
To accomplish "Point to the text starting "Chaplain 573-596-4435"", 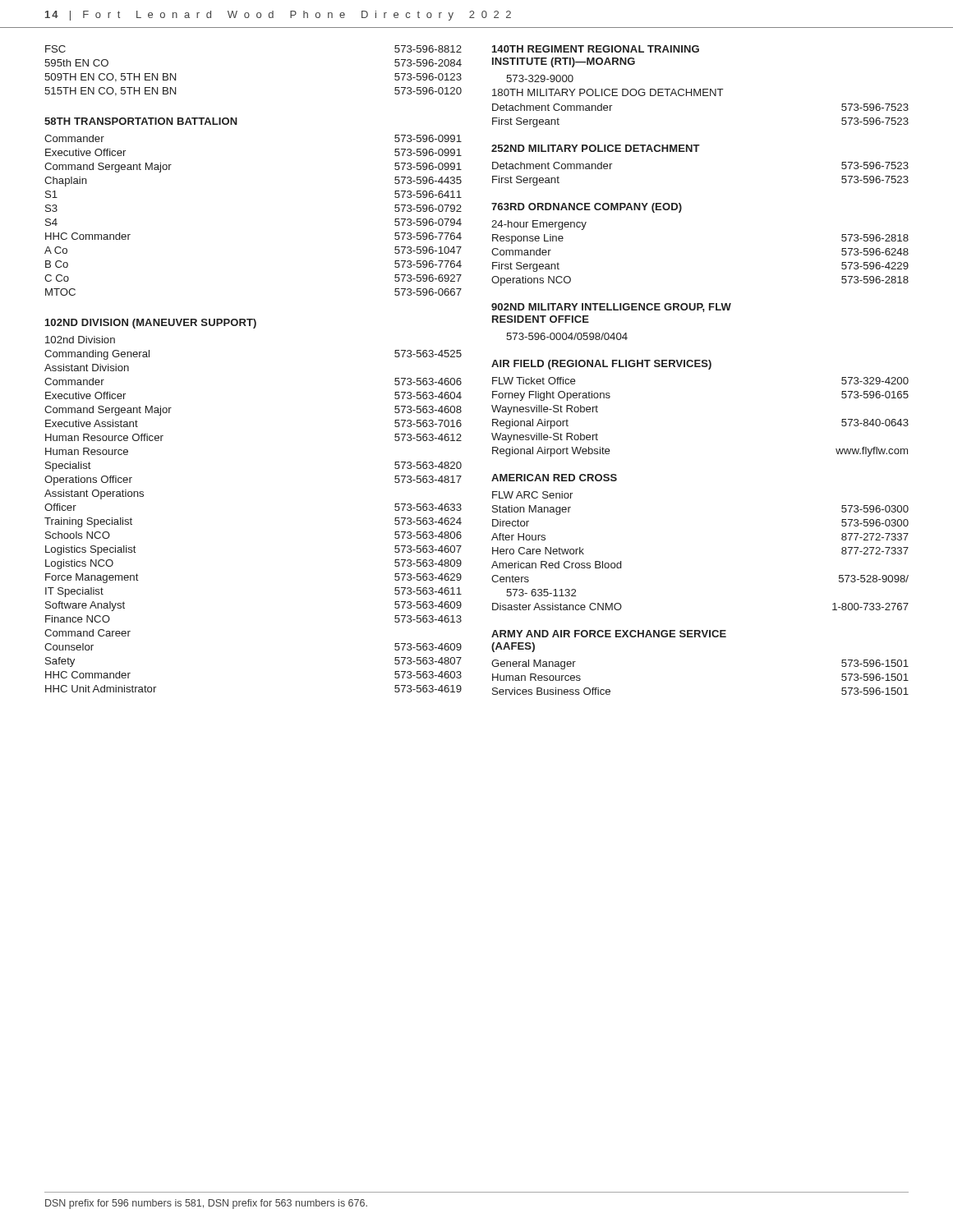I will [66, 181].
